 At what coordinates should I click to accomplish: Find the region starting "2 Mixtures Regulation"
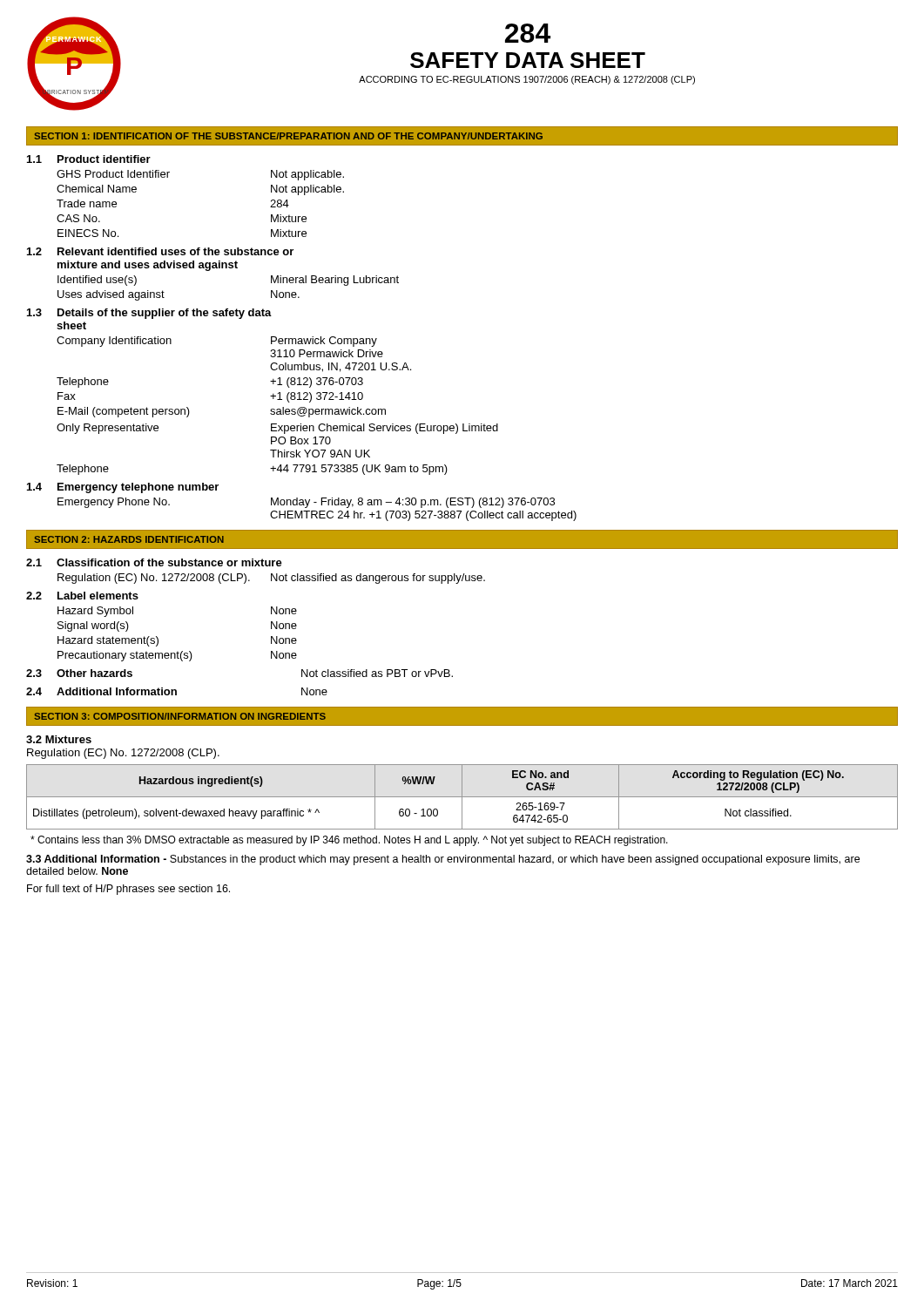tap(123, 746)
